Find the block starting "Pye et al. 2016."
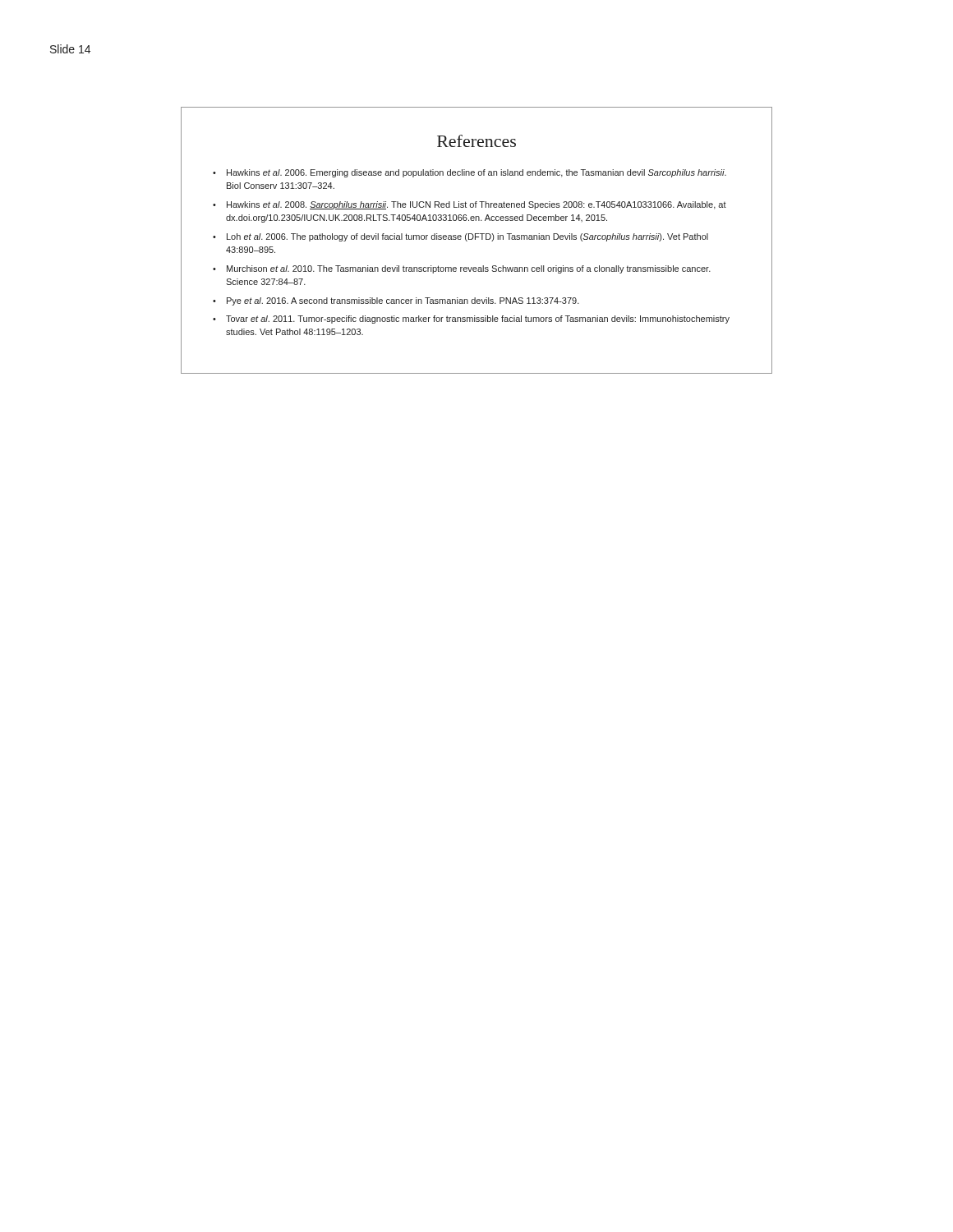This screenshot has height=1232, width=953. pyautogui.click(x=403, y=300)
